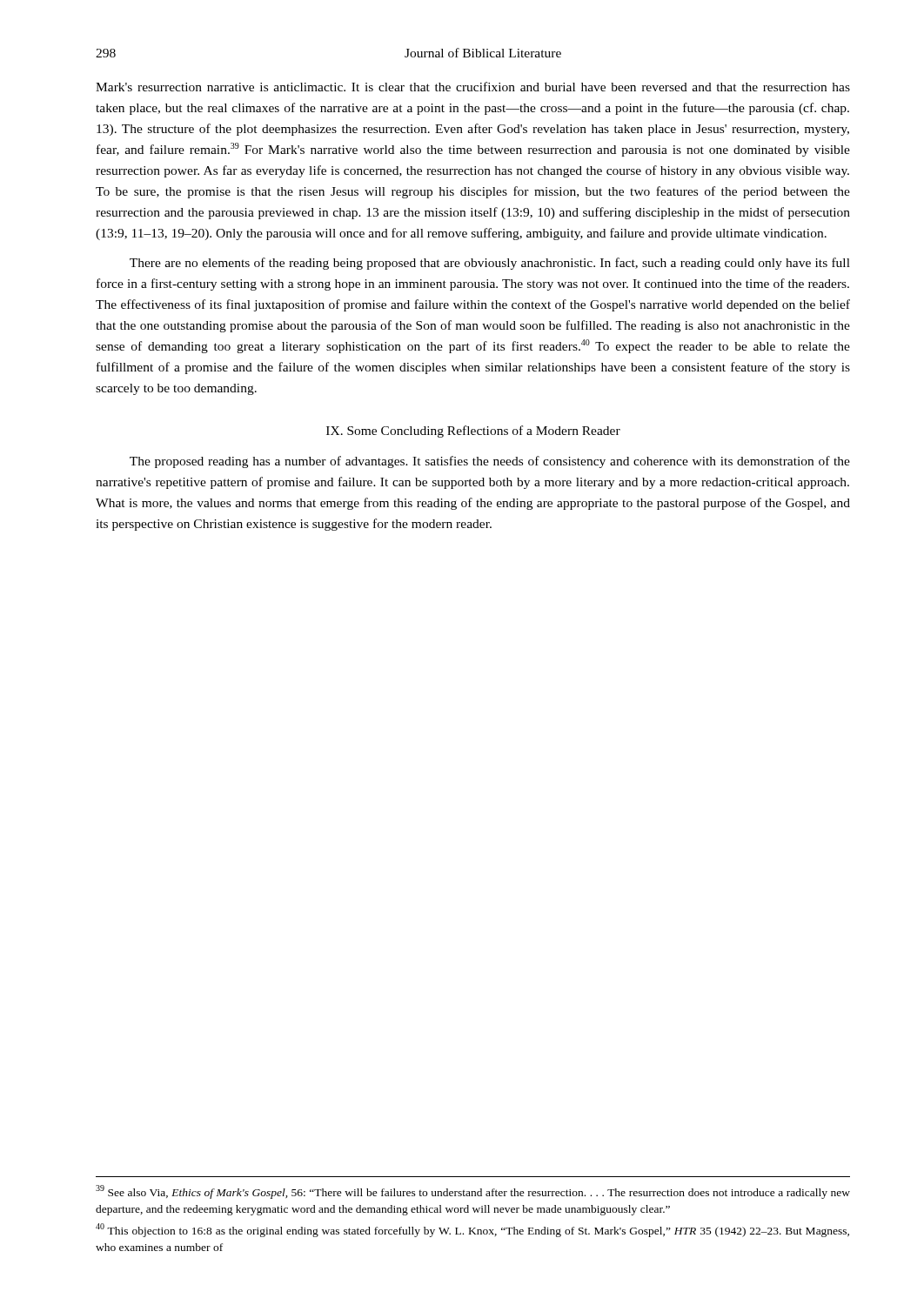Find the block on this page that starts "40 This objection to 16:8 as the original"
Screen dimensions: 1305x924
[473, 1239]
